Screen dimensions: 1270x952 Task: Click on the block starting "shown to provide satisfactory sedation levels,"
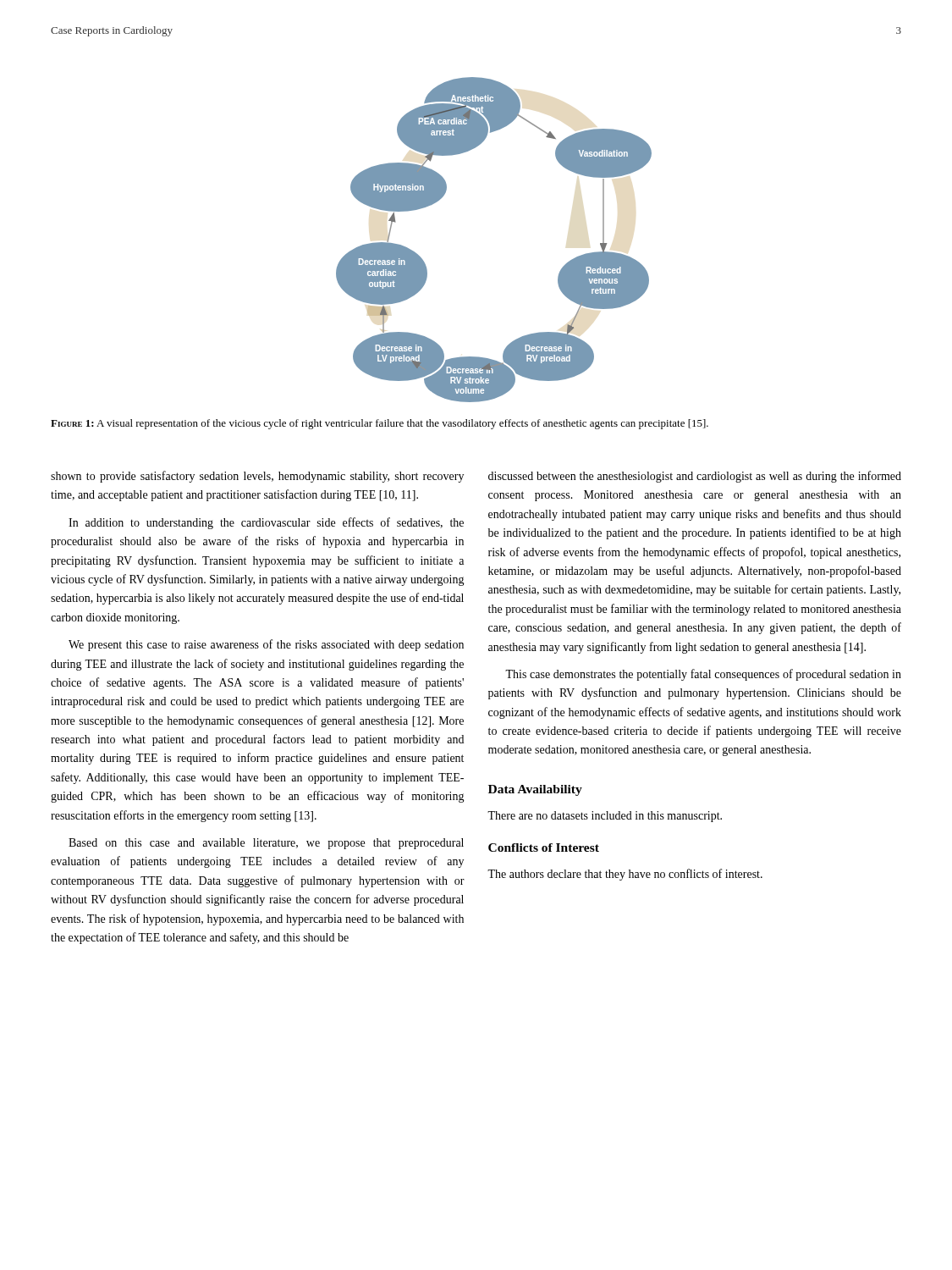pyautogui.click(x=257, y=708)
